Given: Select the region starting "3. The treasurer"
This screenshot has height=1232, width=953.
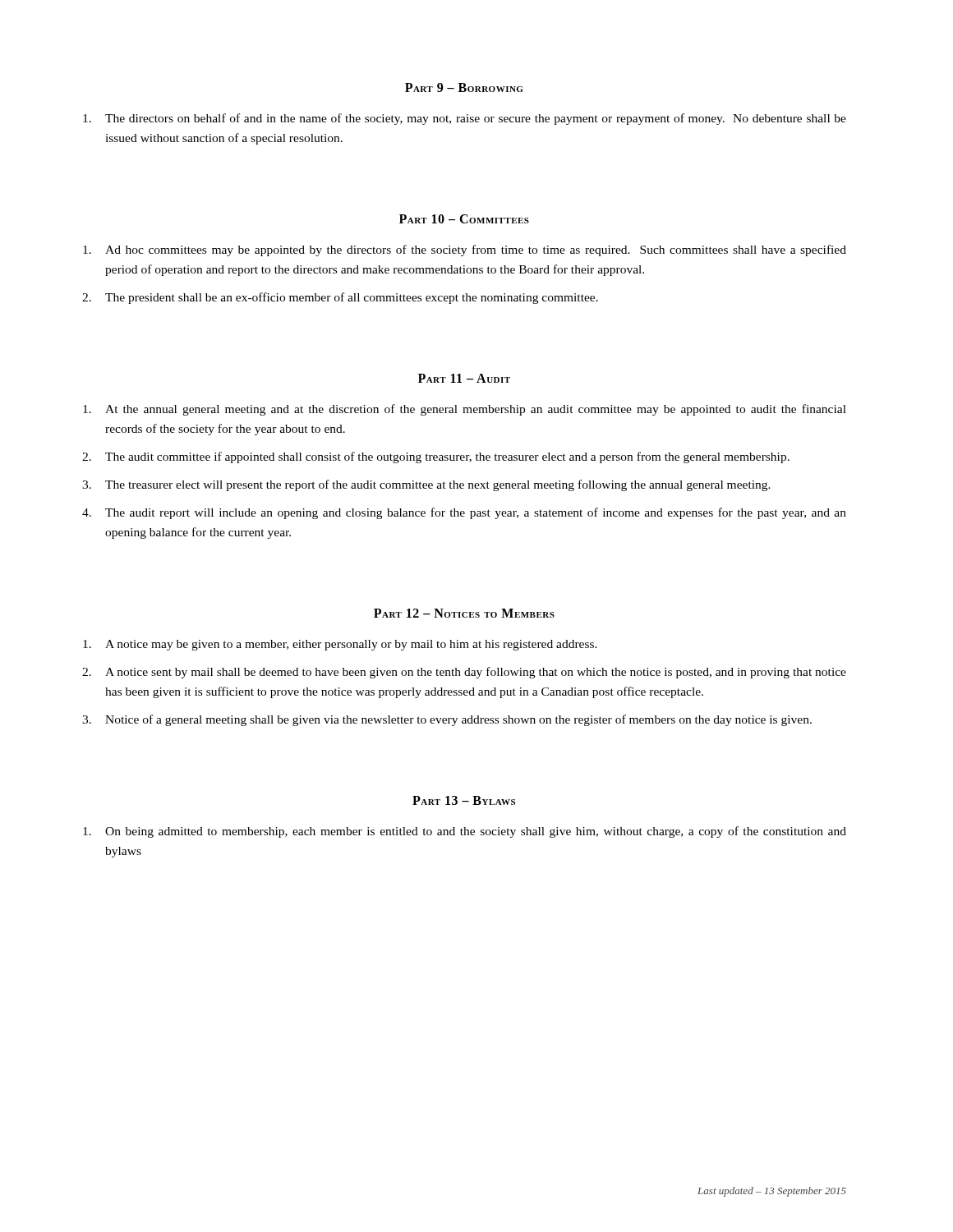Looking at the screenshot, I should [464, 485].
